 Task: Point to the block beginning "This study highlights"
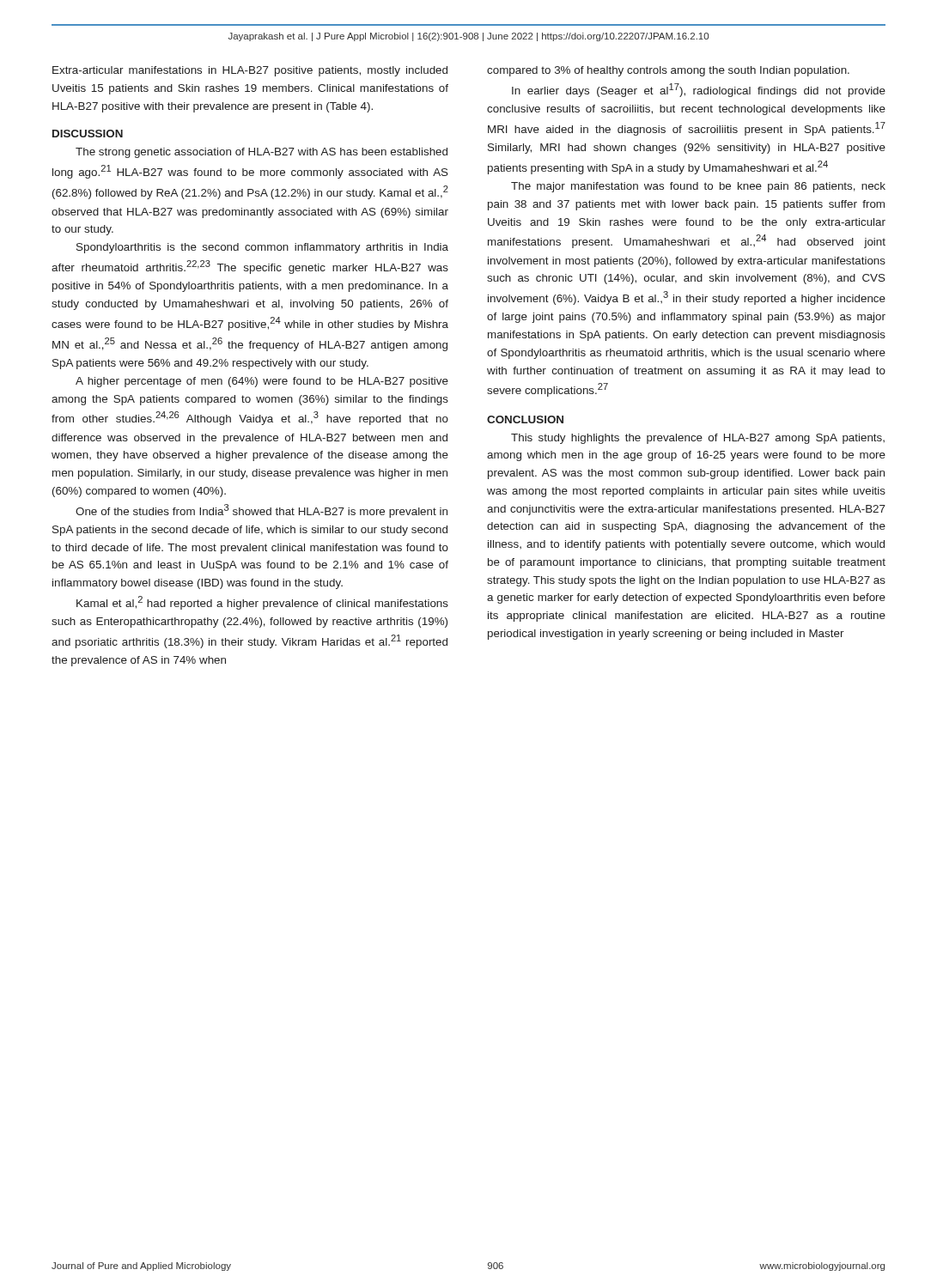[x=686, y=536]
